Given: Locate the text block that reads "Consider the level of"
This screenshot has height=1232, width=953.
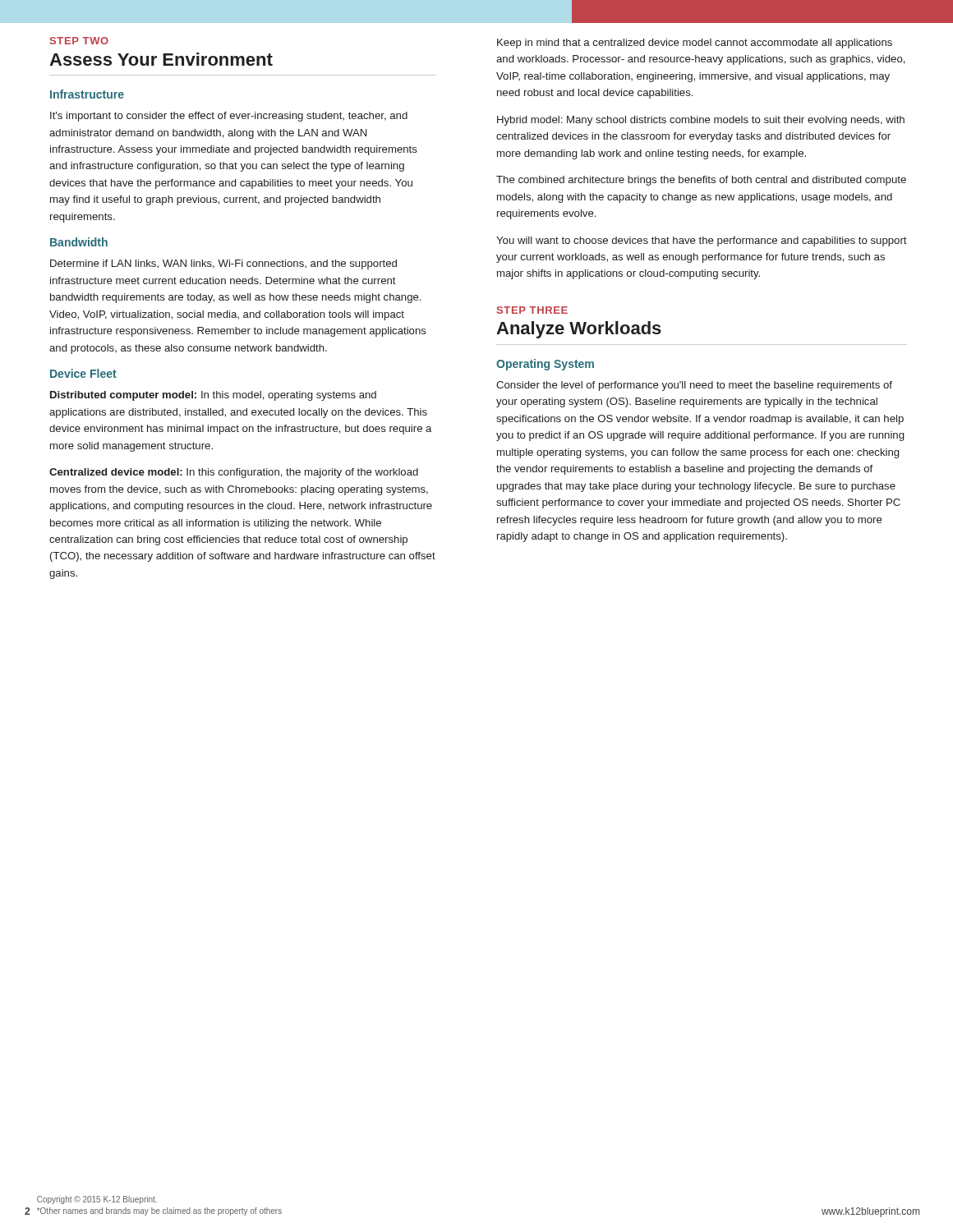Looking at the screenshot, I should pyautogui.click(x=700, y=460).
